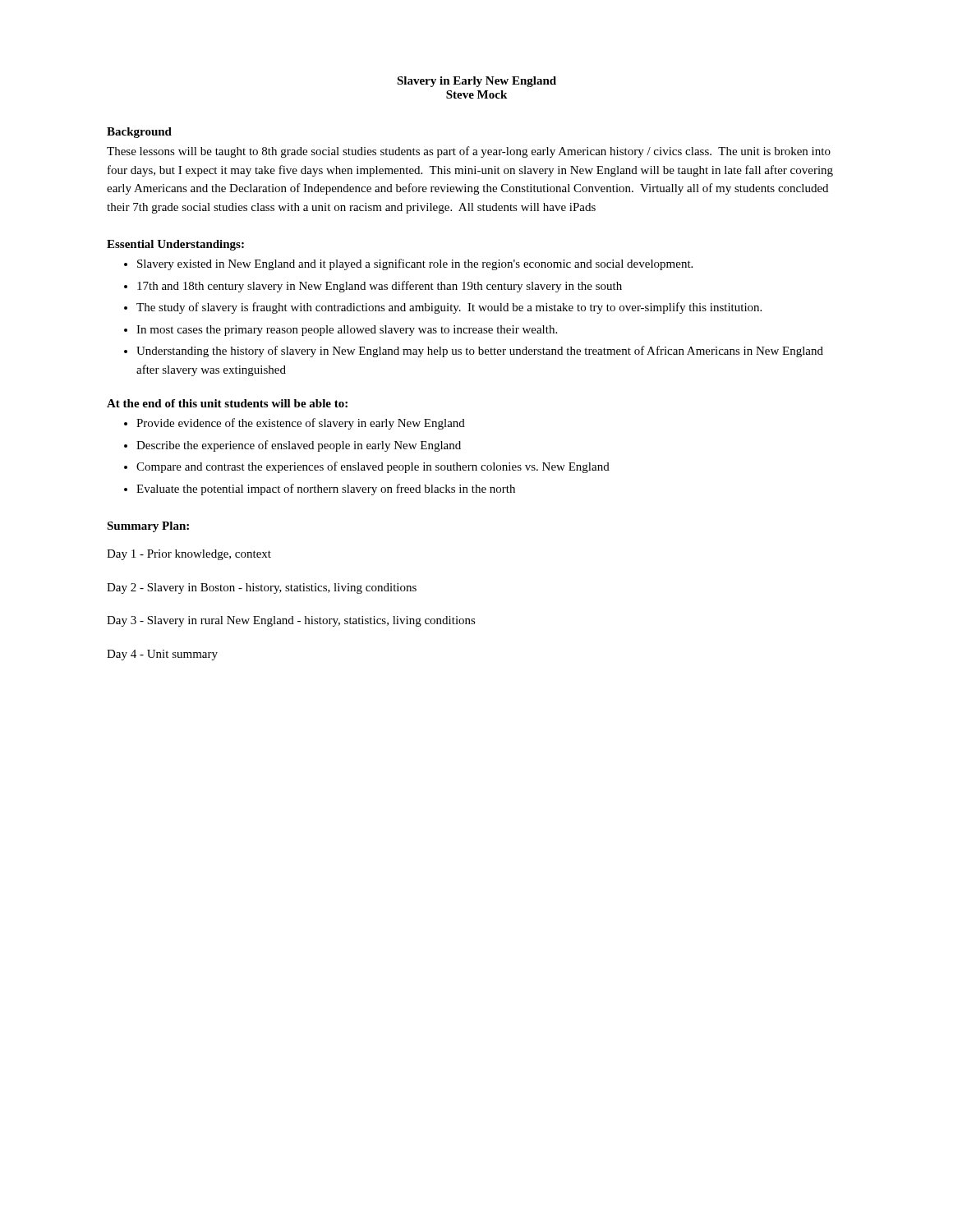The width and height of the screenshot is (953, 1232).
Task: Find the block on this page that starts "Provide evidence of"
Action: point(301,423)
